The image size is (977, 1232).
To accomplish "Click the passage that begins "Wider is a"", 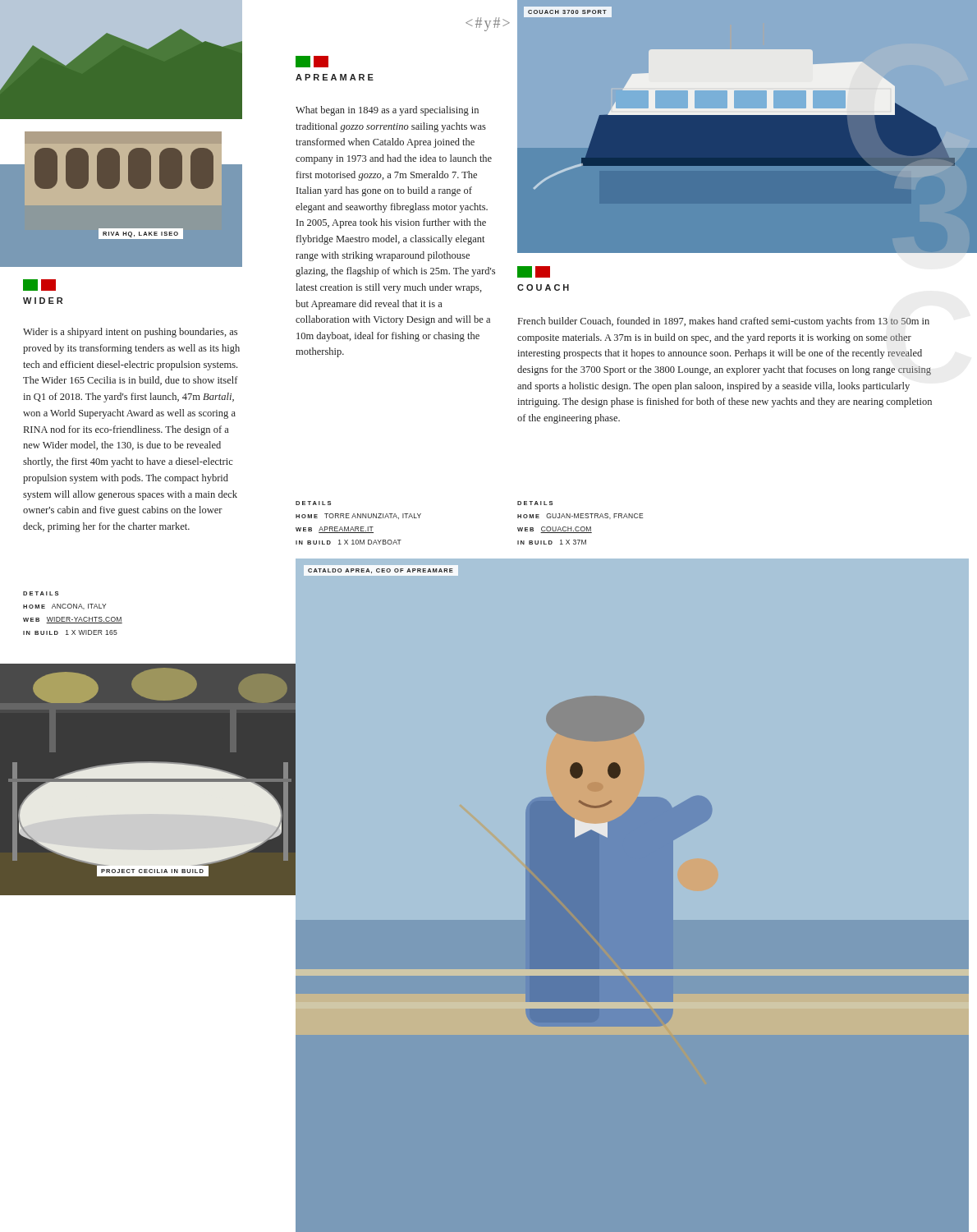I will click(131, 429).
